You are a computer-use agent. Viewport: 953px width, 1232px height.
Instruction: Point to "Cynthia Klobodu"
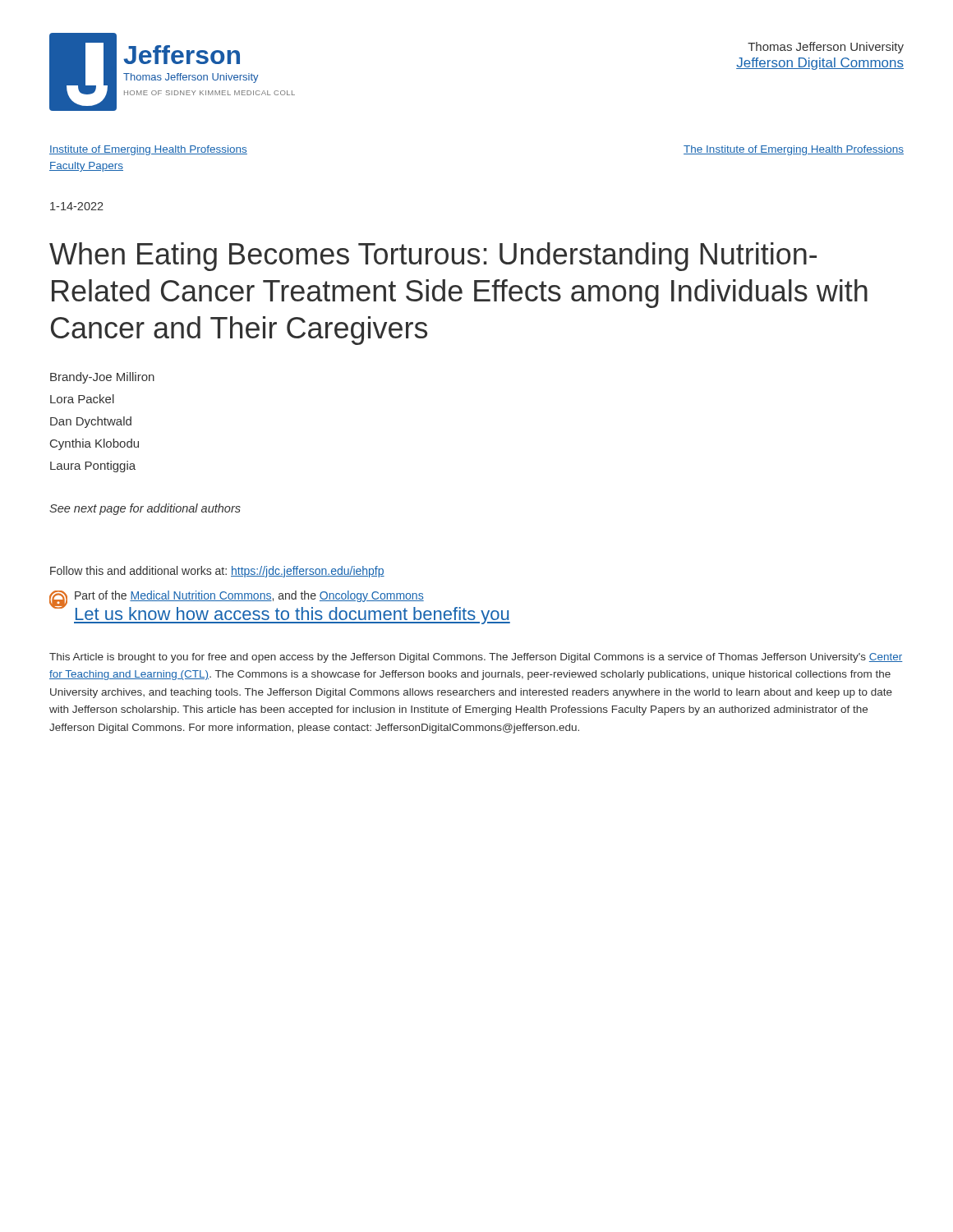tap(94, 443)
